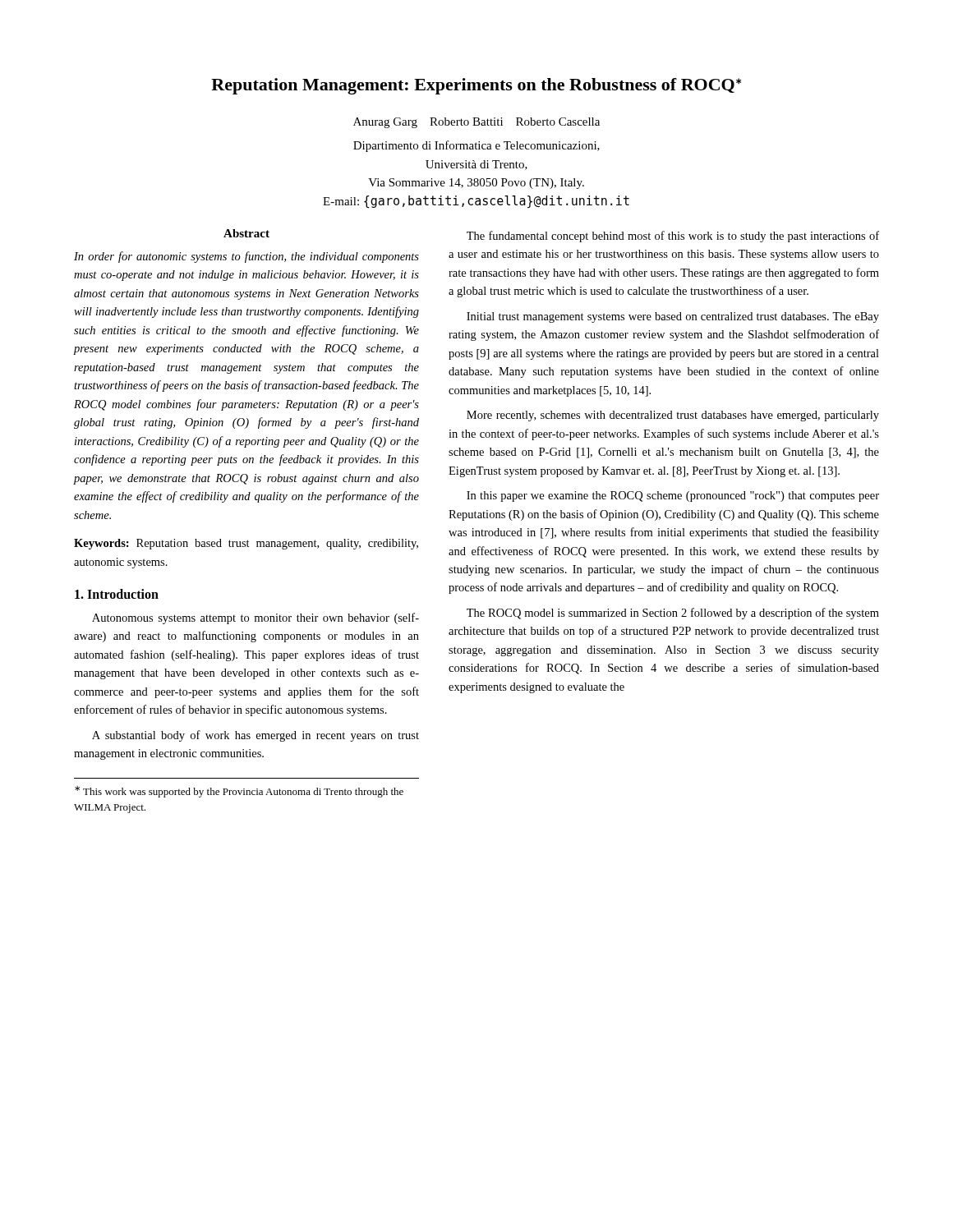Select the element starting "1. Introduction"
Image resolution: width=953 pixels, height=1232 pixels.
(x=116, y=594)
